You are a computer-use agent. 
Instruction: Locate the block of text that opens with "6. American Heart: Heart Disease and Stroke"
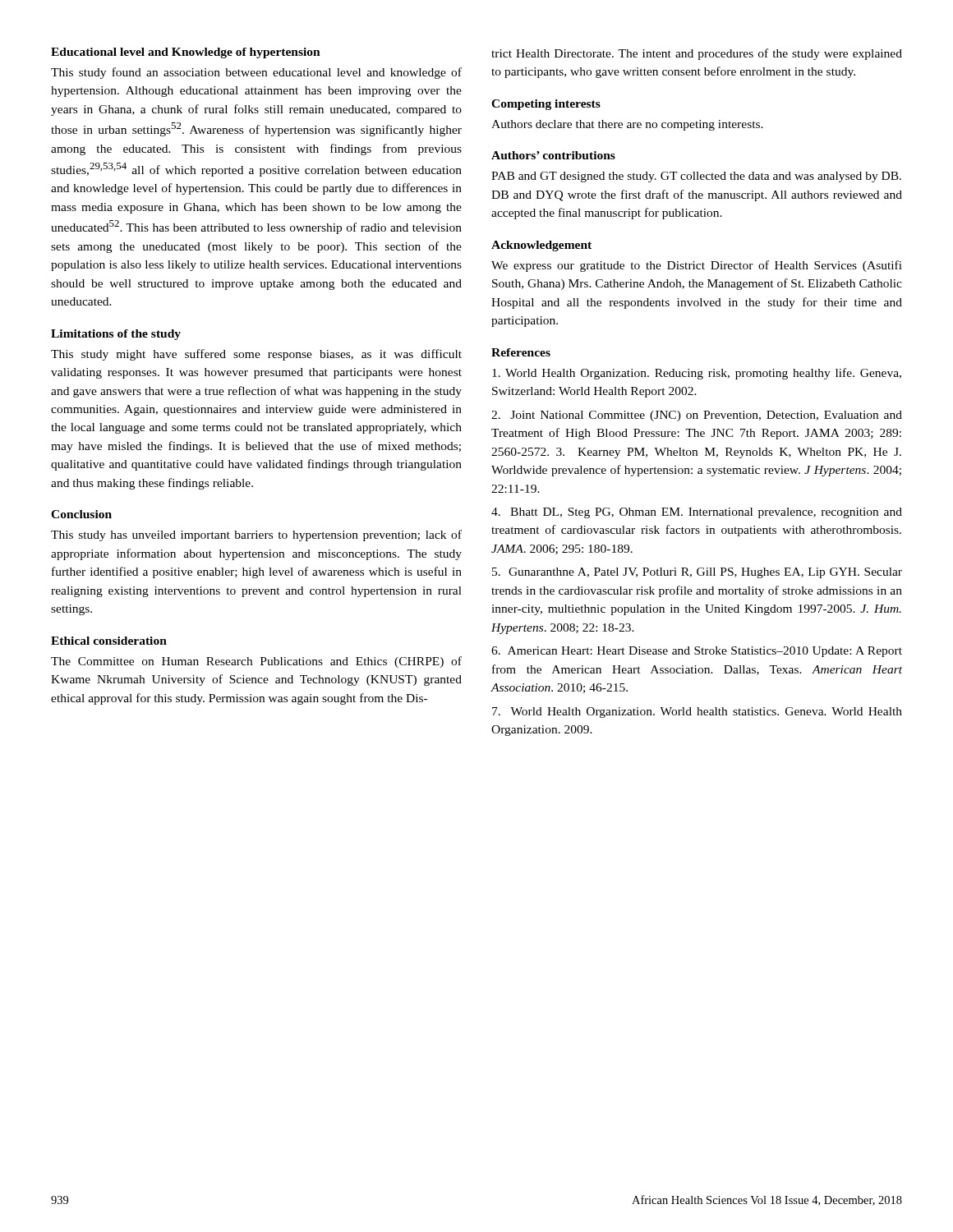pos(697,669)
